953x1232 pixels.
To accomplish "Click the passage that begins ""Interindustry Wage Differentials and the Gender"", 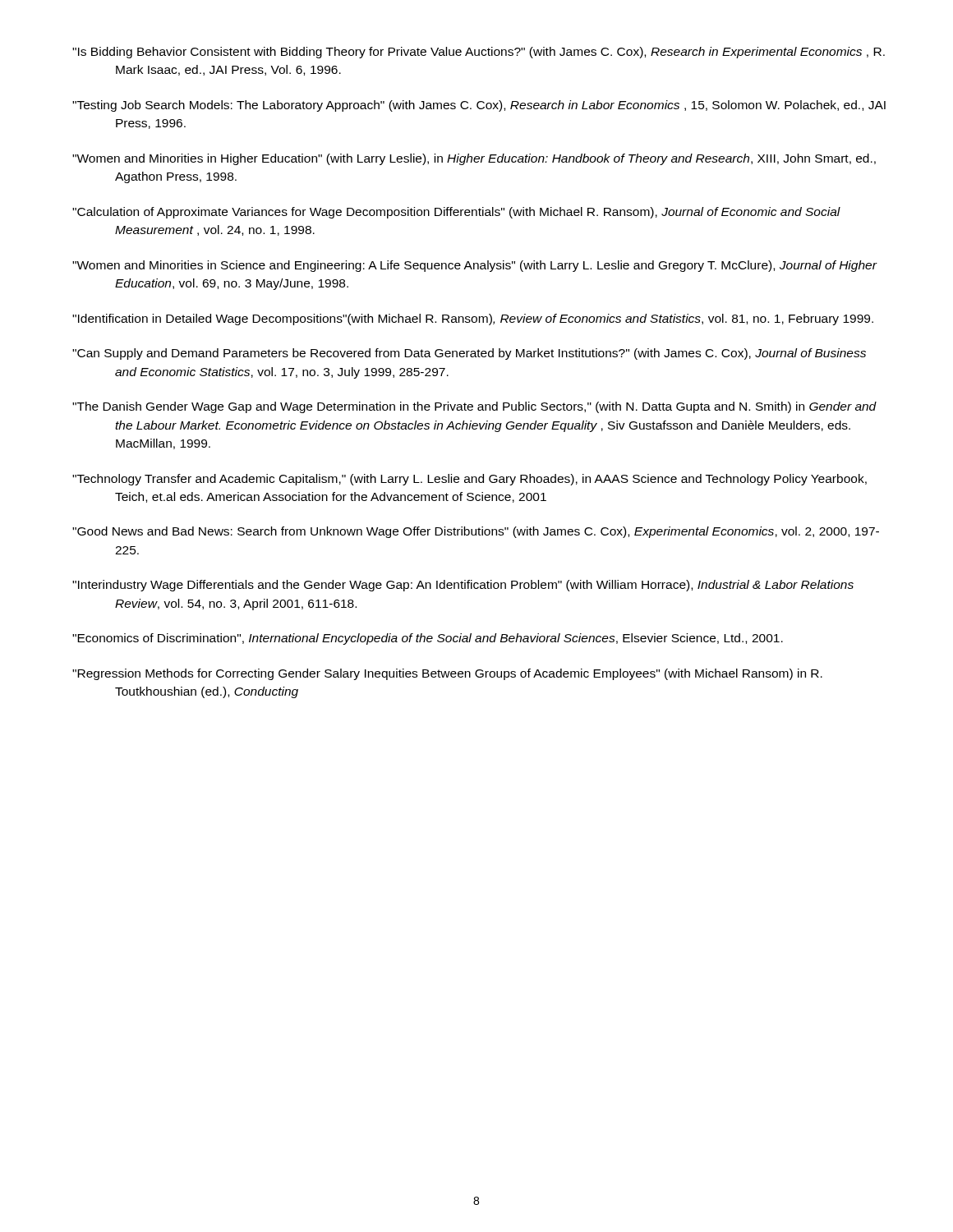I will 480,595.
